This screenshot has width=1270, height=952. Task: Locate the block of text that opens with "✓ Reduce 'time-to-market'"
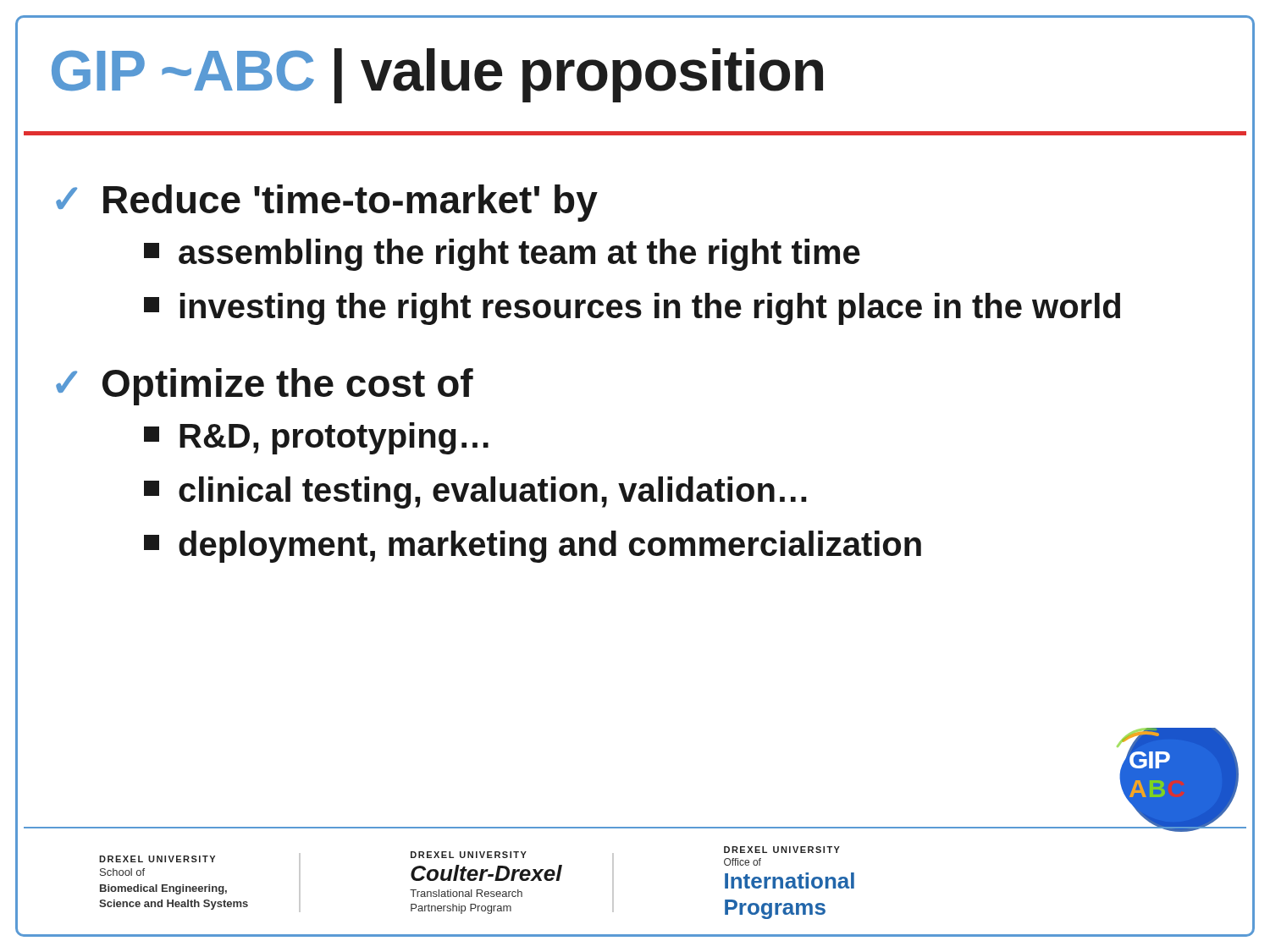(x=324, y=200)
